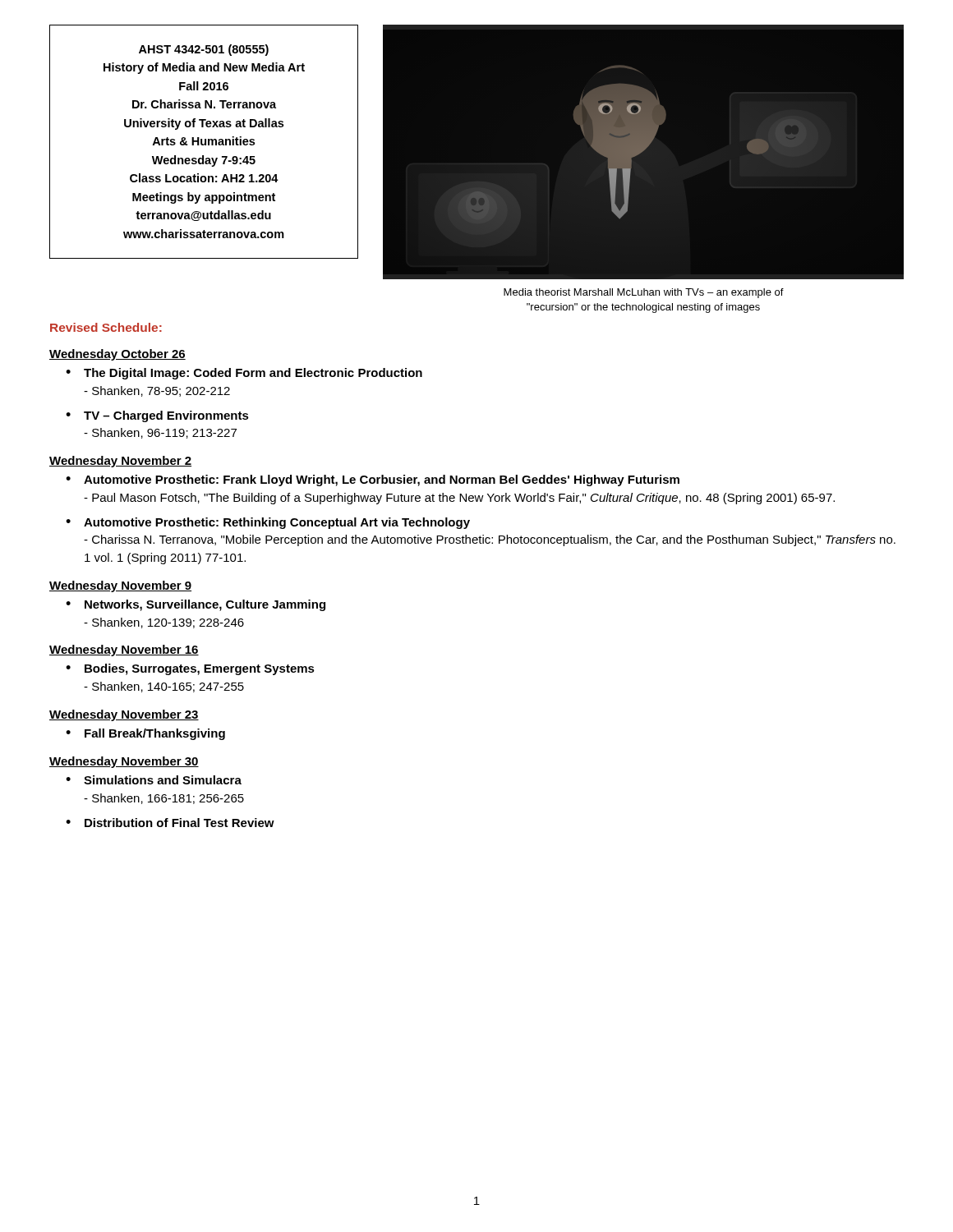Locate the text starting "Revised Schedule:"
Image resolution: width=953 pixels, height=1232 pixels.
pyautogui.click(x=106, y=327)
